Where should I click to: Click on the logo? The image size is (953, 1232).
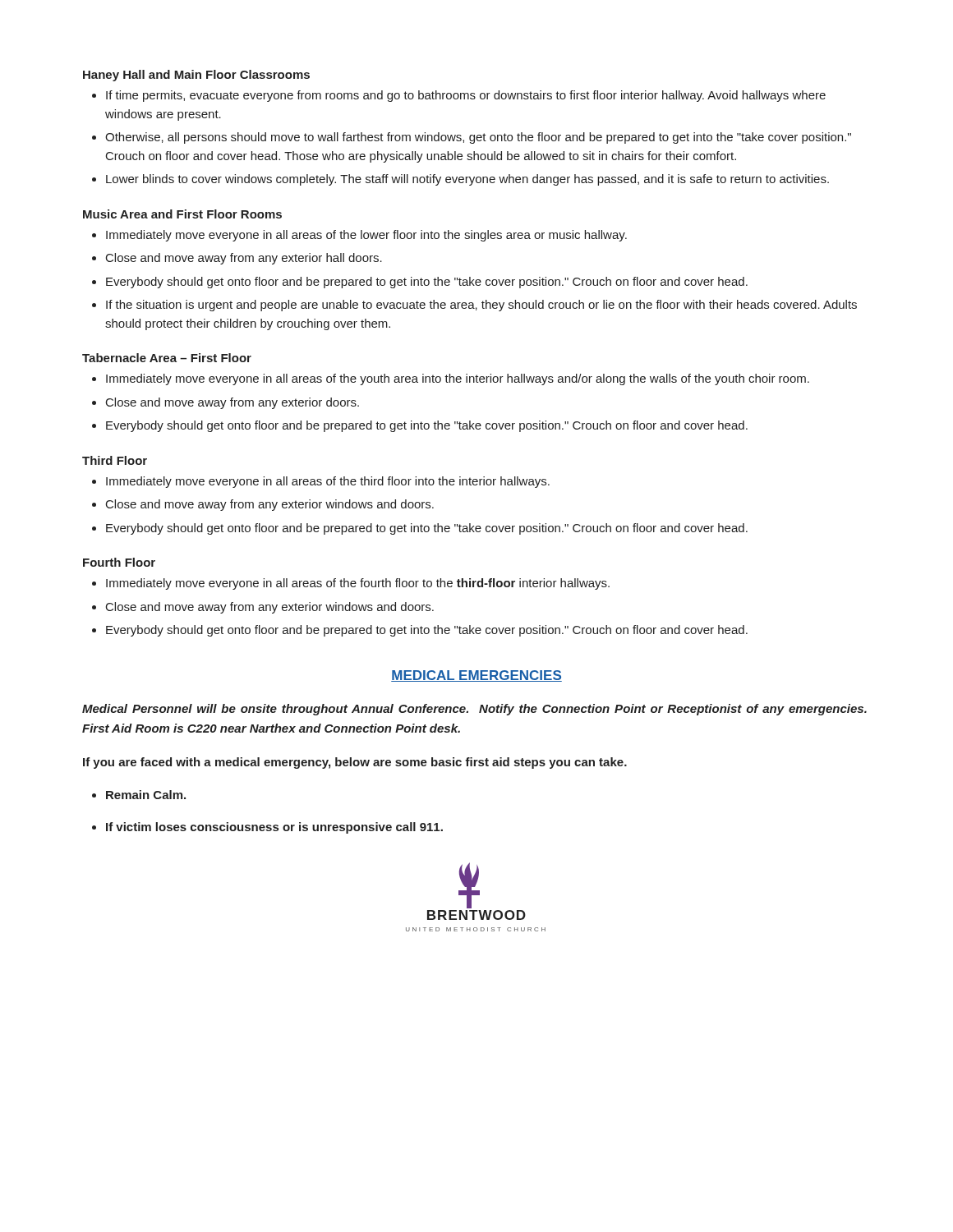pyautogui.click(x=476, y=899)
